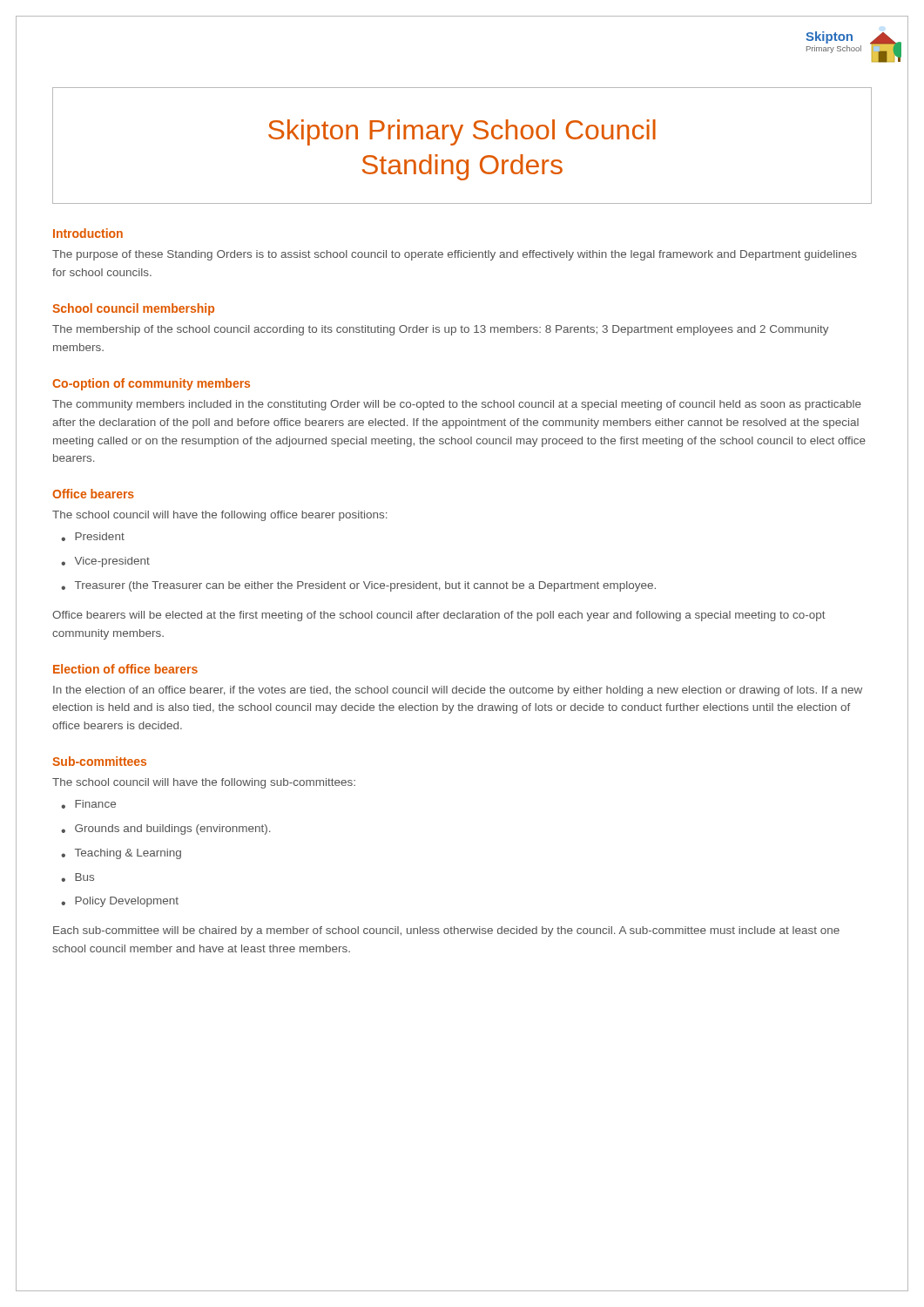Image resolution: width=924 pixels, height=1307 pixels.
Task: Locate the text block containing "In the election of an office bearer,"
Action: pos(457,707)
